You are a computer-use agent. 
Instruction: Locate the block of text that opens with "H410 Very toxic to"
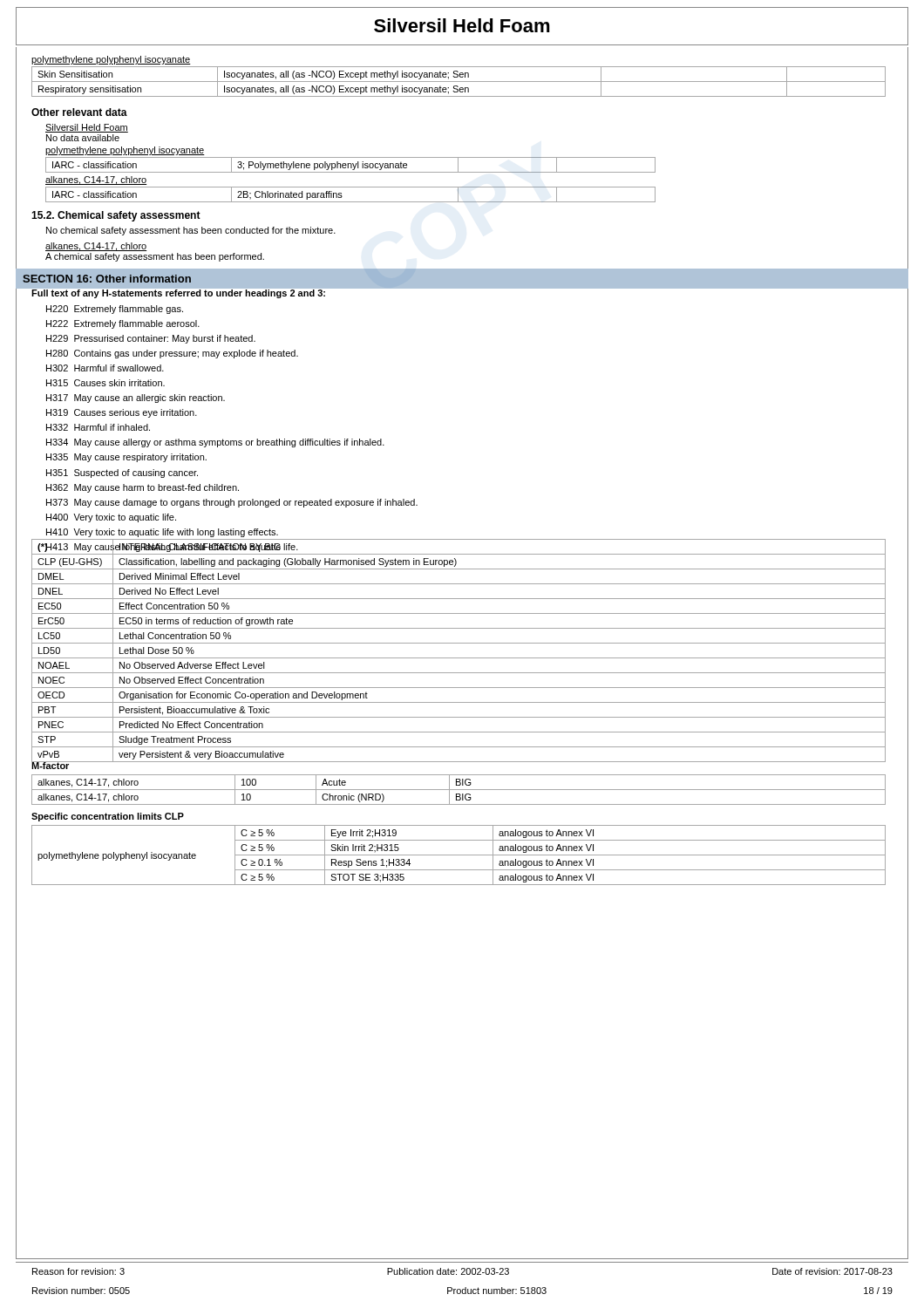(x=162, y=532)
